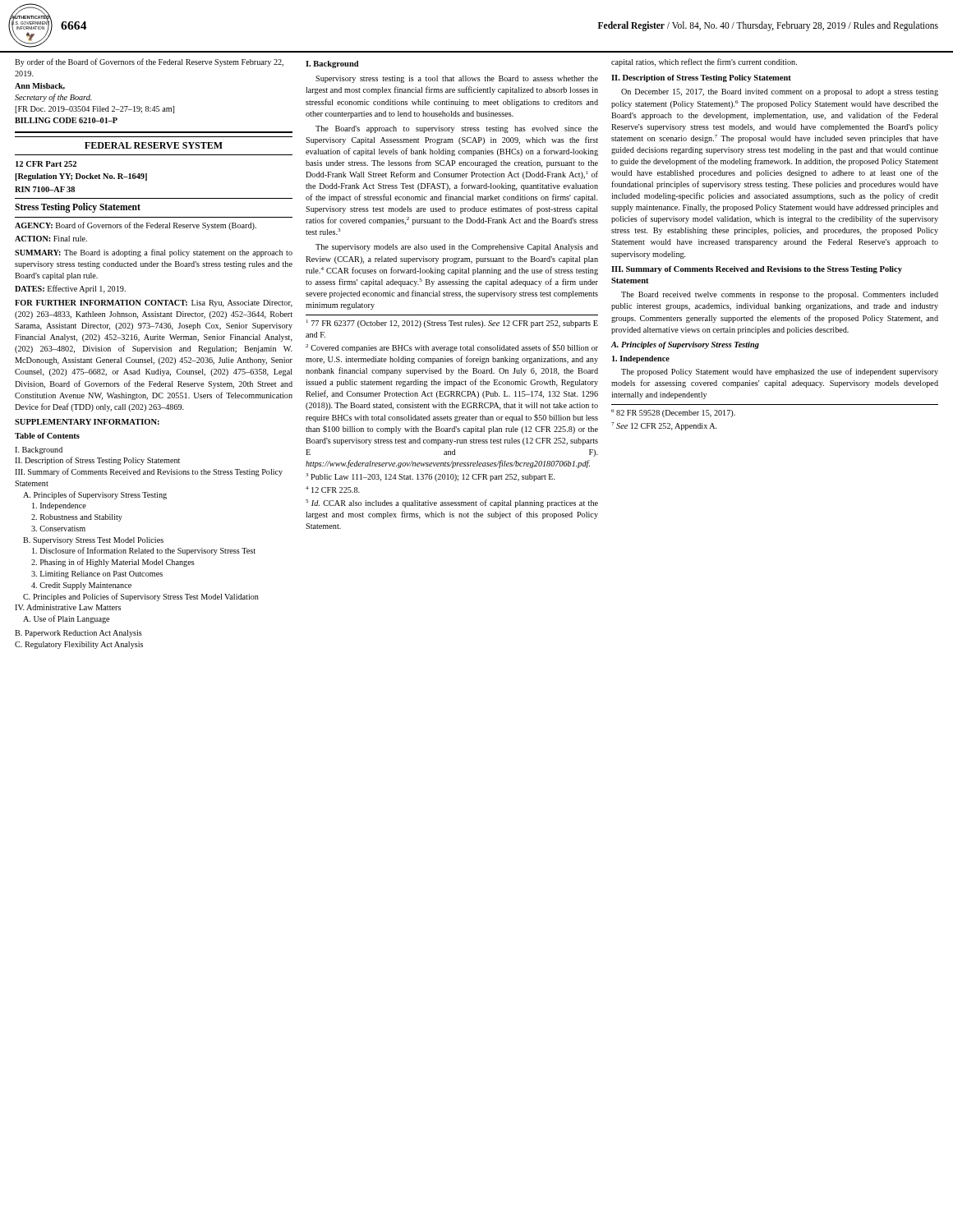Click on the title with the text "Stress Testing Policy Statement"
The height and width of the screenshot is (1232, 953).
pyautogui.click(x=78, y=207)
